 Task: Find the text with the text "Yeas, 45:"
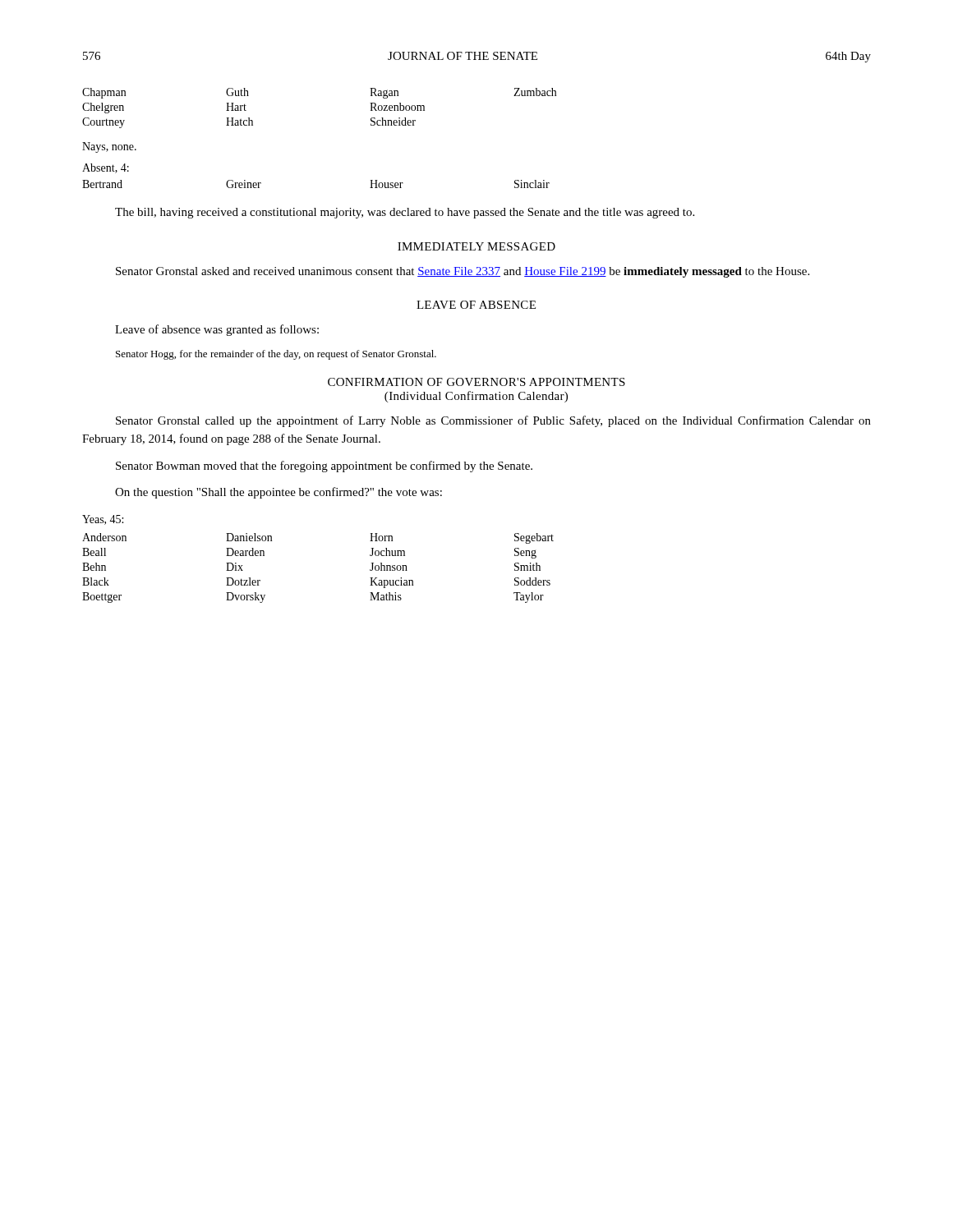coord(103,519)
